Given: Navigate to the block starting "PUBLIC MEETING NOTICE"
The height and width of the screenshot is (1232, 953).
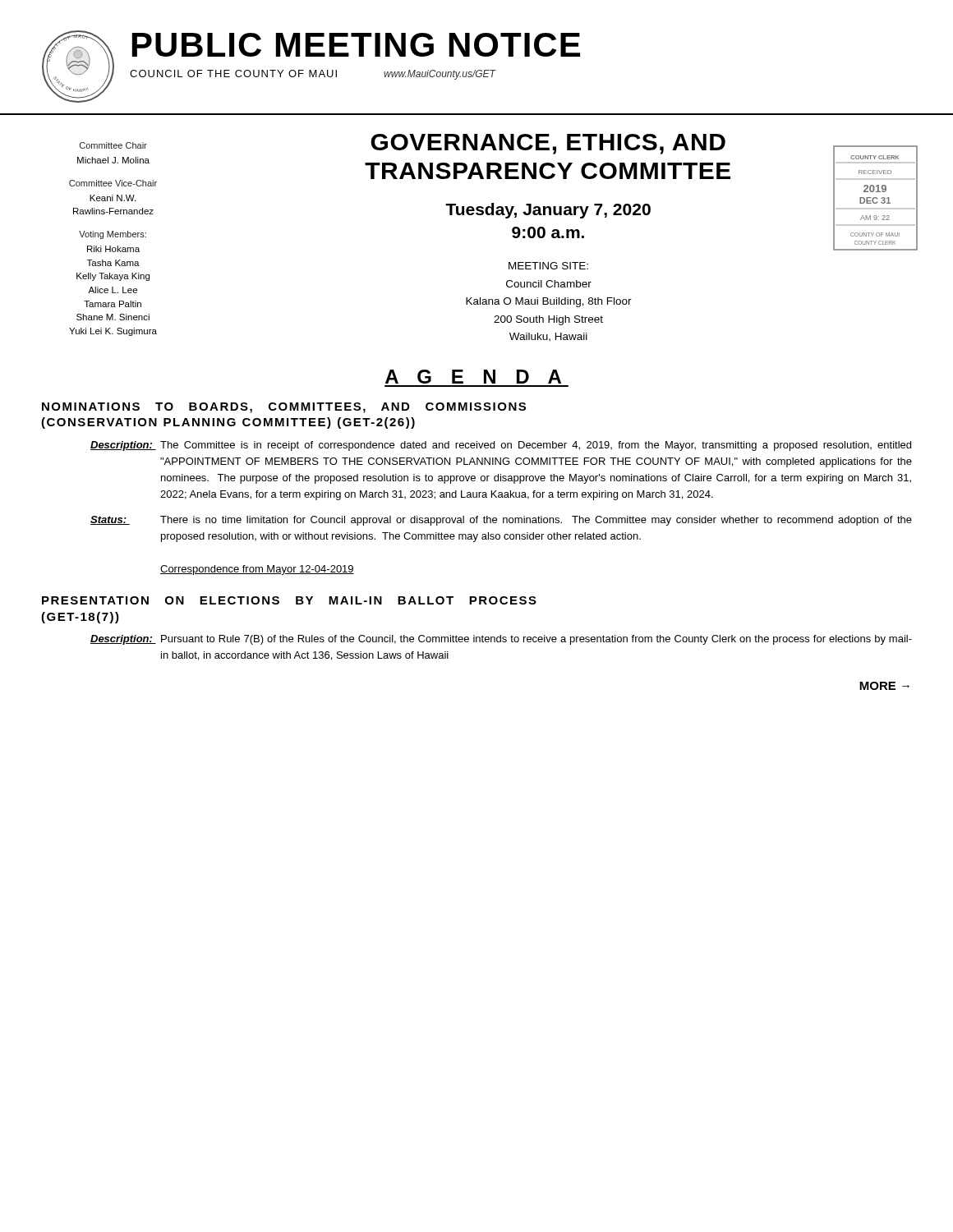Looking at the screenshot, I should [356, 45].
